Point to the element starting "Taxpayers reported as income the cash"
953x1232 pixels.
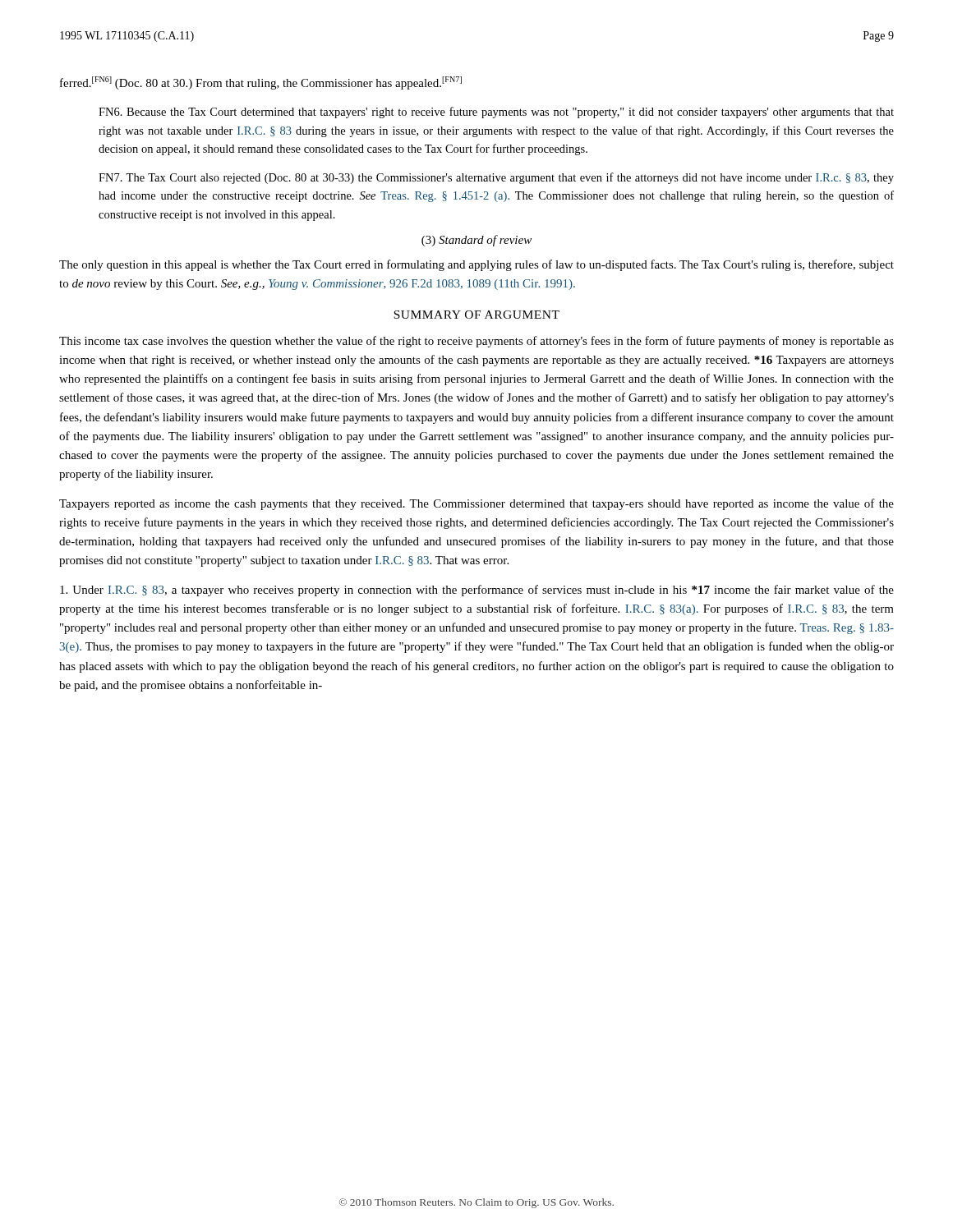[476, 532]
